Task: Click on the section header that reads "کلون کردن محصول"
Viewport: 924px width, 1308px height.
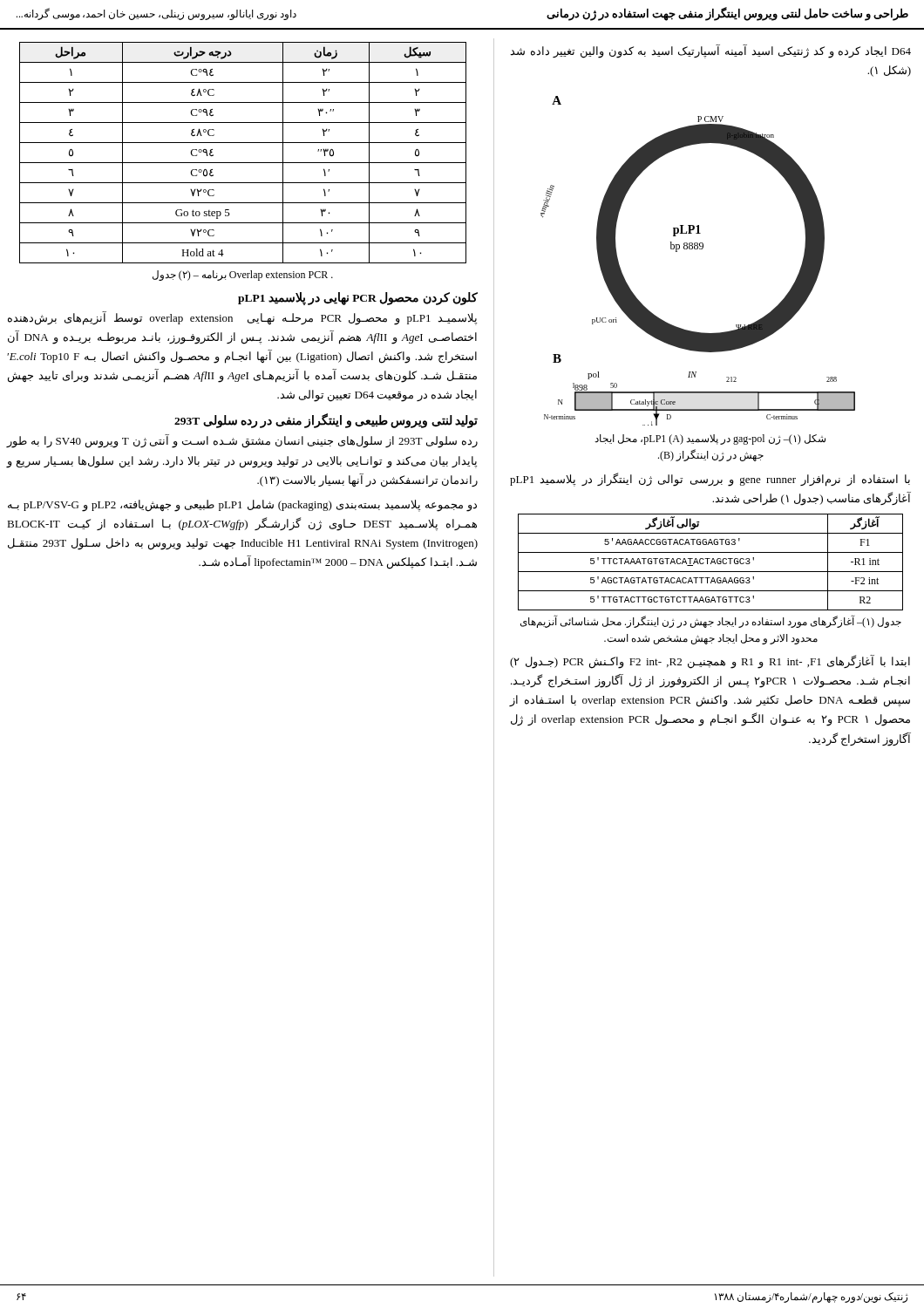Action: [358, 298]
